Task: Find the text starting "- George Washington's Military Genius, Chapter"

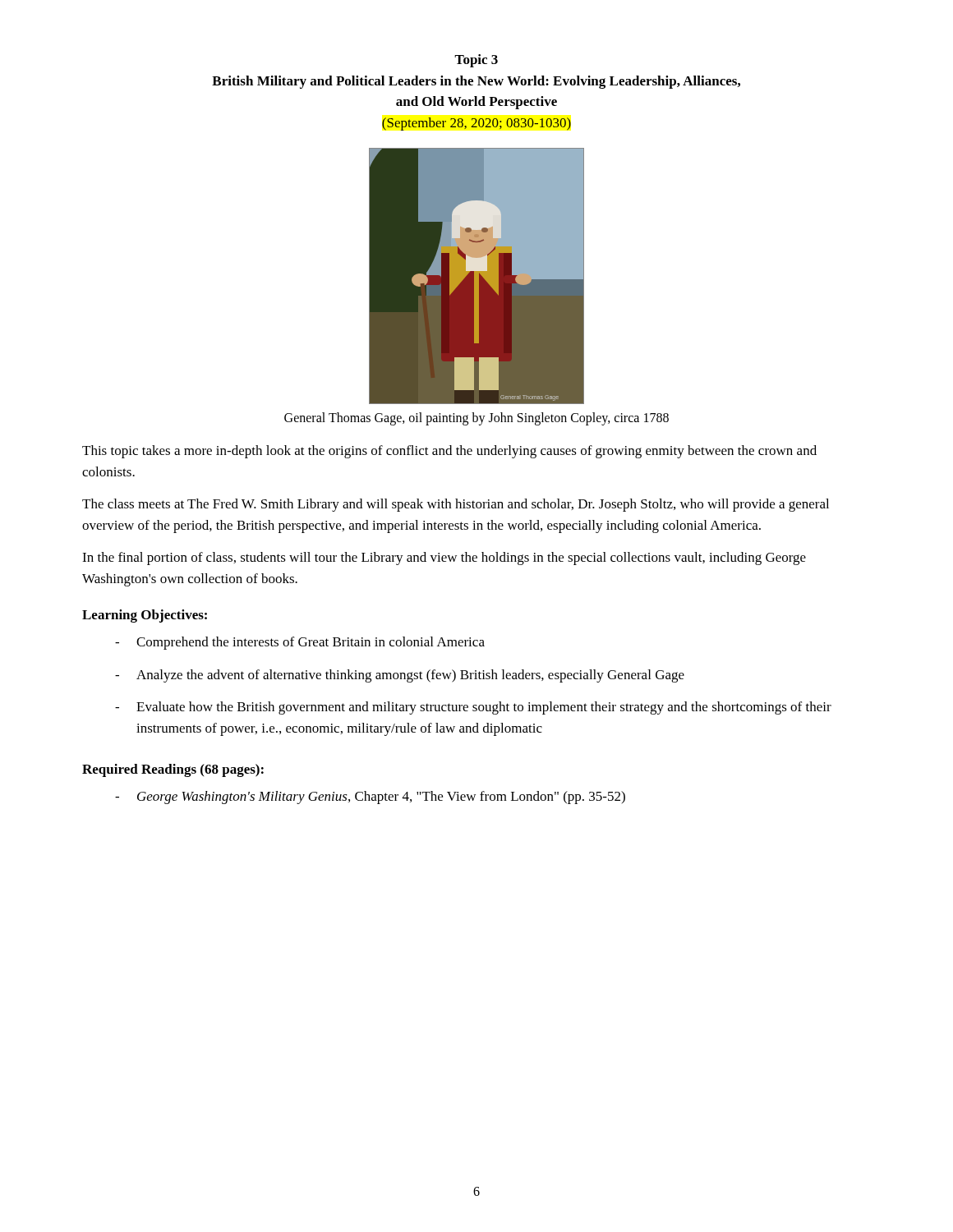Action: click(493, 796)
